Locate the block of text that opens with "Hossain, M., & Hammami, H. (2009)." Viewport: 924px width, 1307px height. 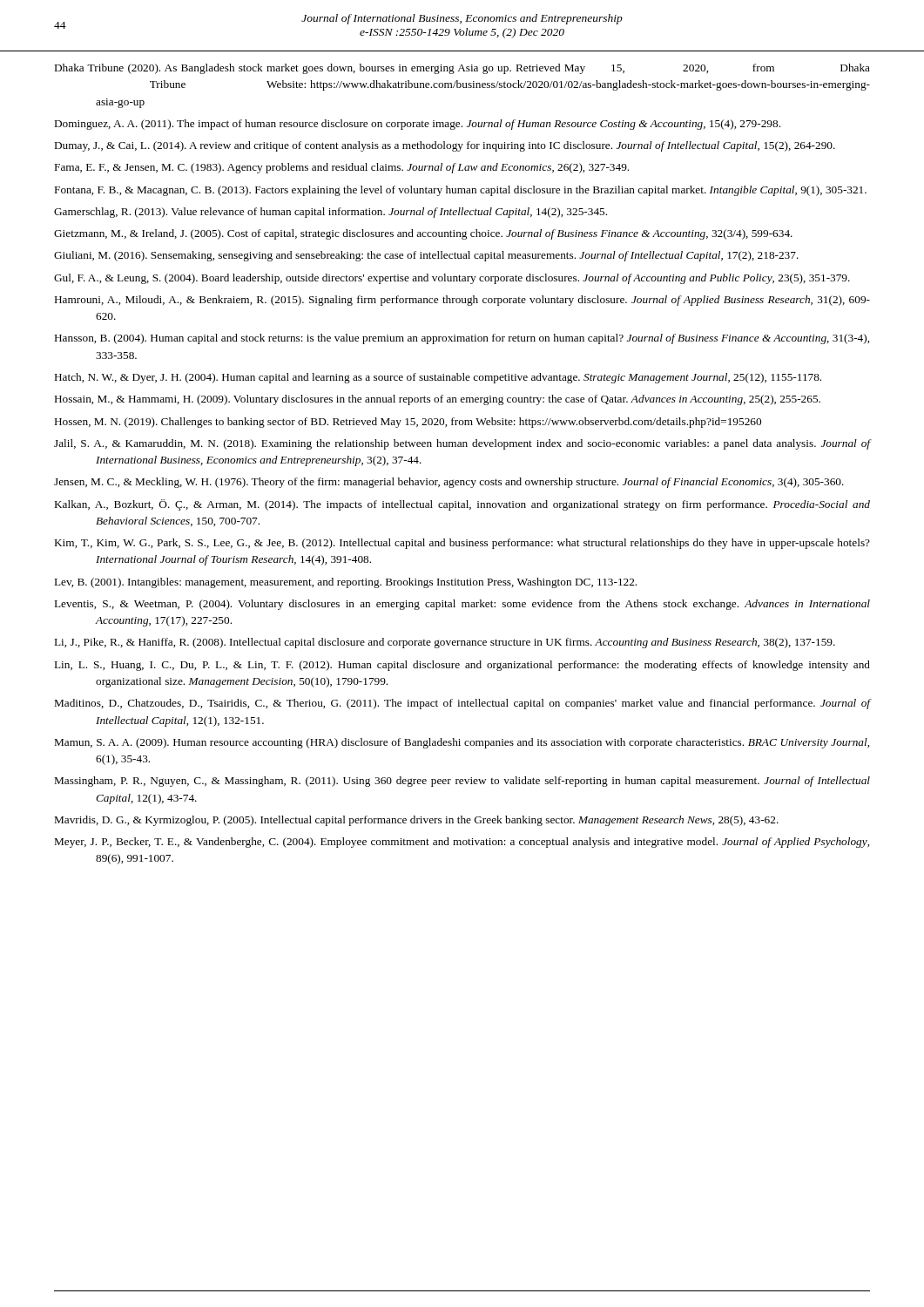click(x=438, y=399)
